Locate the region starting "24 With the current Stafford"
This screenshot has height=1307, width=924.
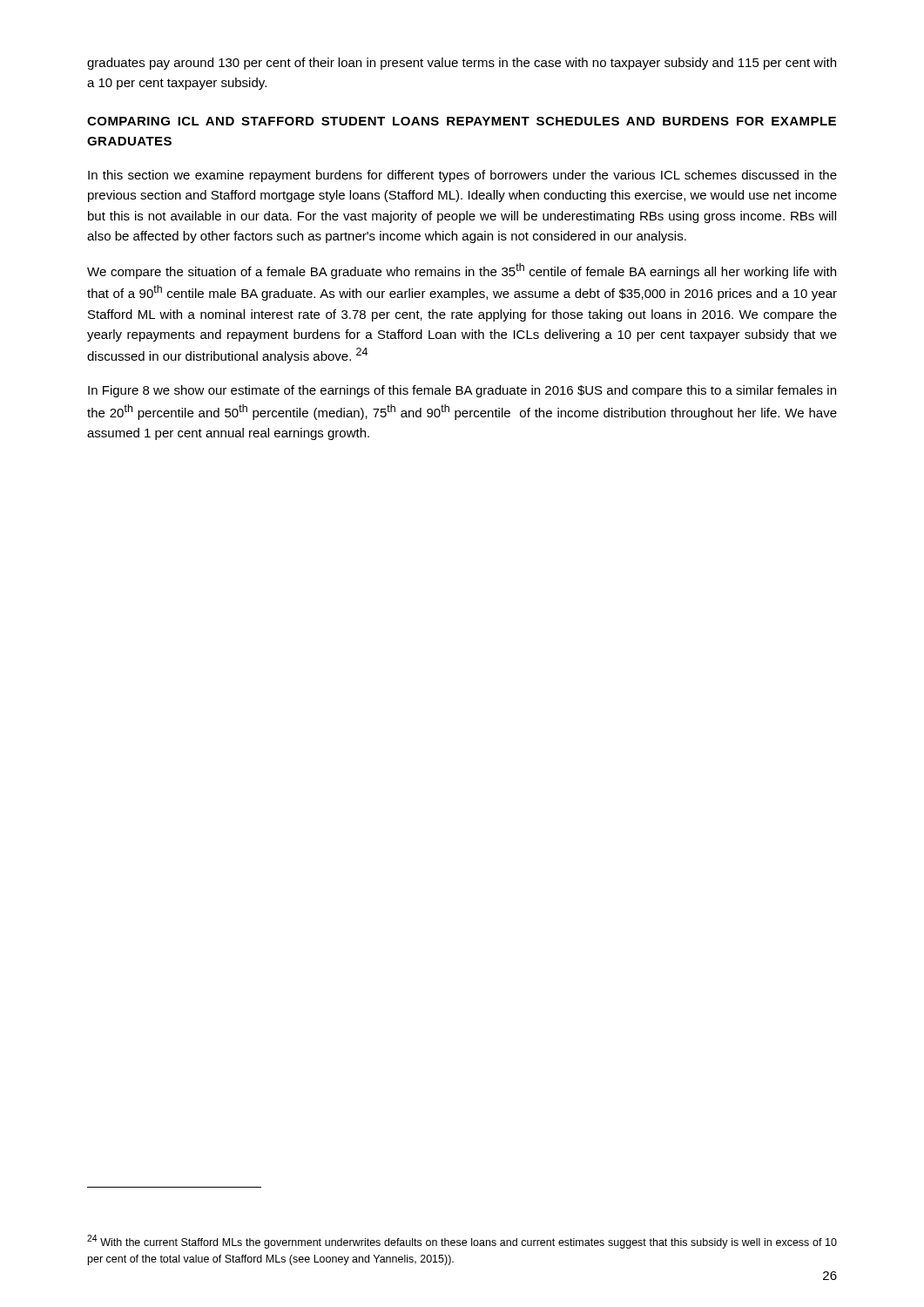pos(462,1250)
